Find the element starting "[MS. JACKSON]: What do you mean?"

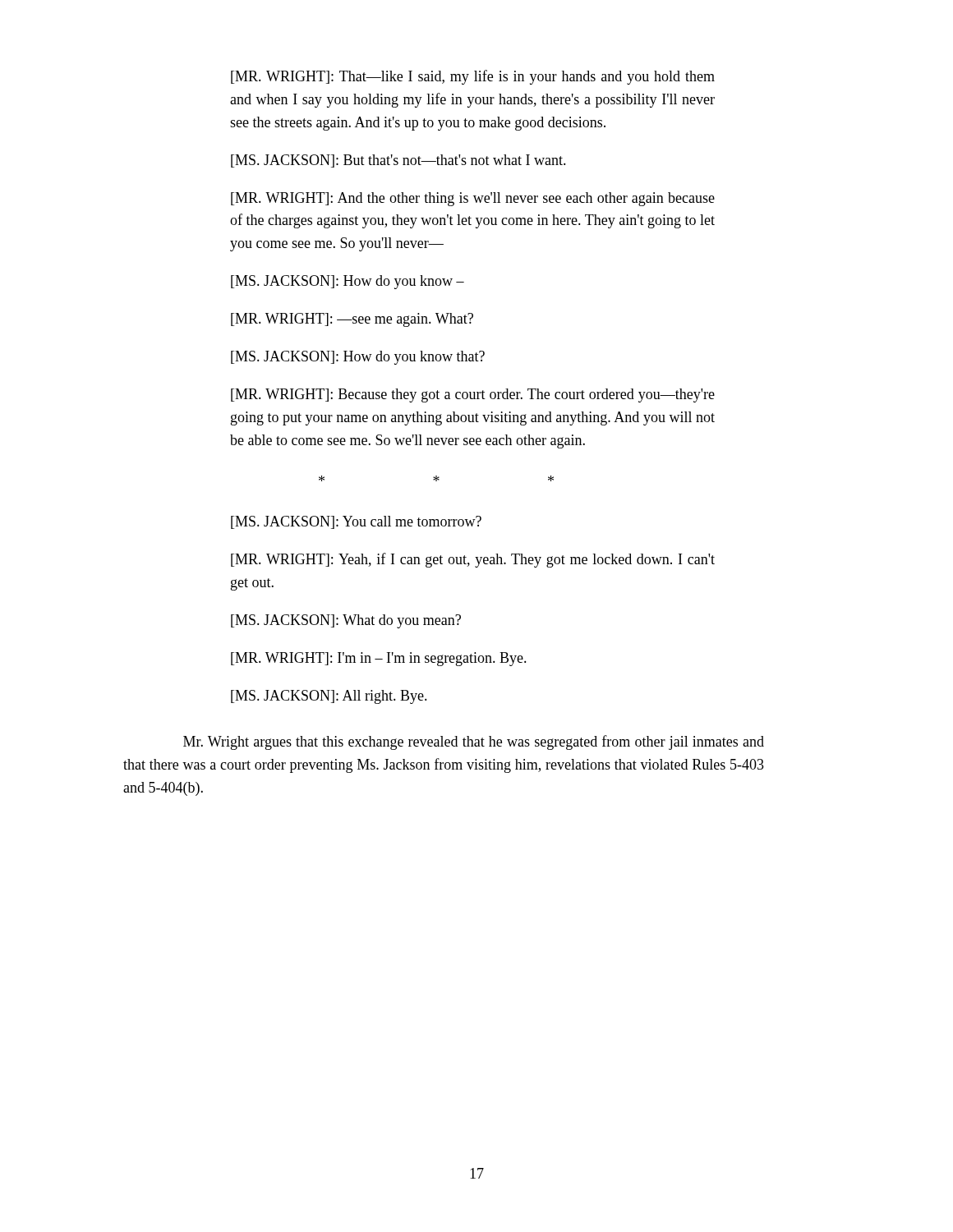(346, 620)
